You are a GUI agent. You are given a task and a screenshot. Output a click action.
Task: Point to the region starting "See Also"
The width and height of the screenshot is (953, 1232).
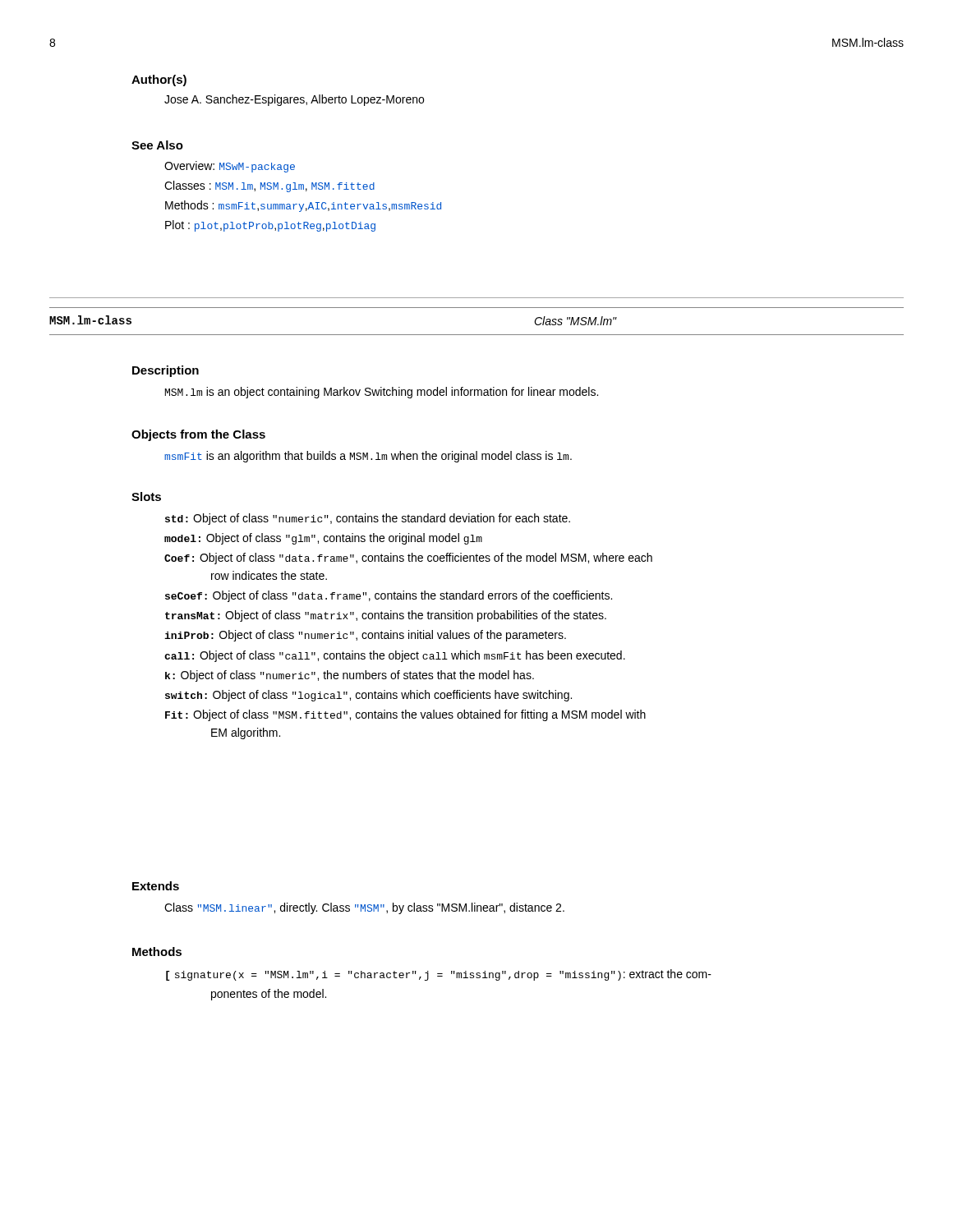[x=157, y=145]
